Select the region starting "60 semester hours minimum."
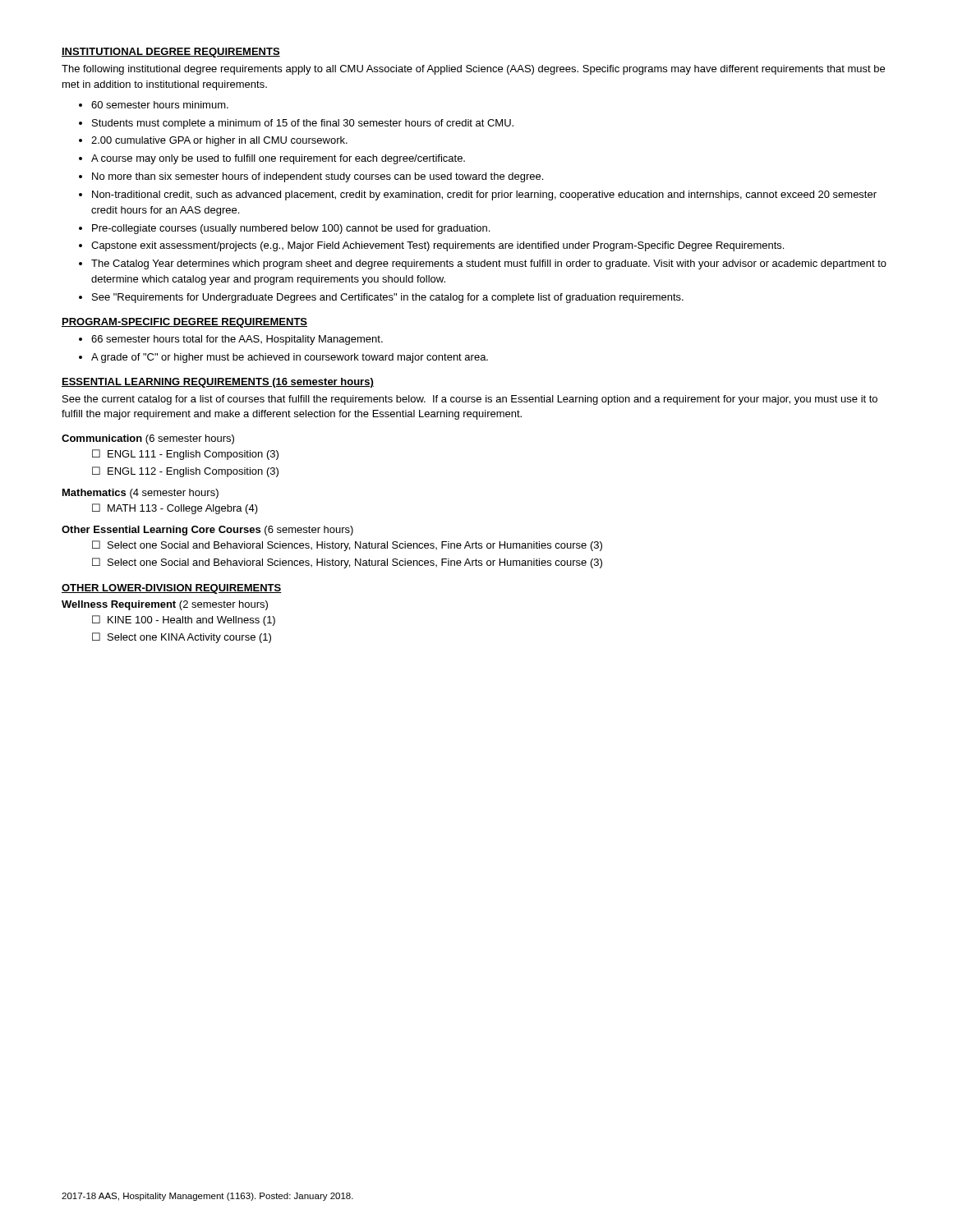Image resolution: width=953 pixels, height=1232 pixels. pos(160,104)
